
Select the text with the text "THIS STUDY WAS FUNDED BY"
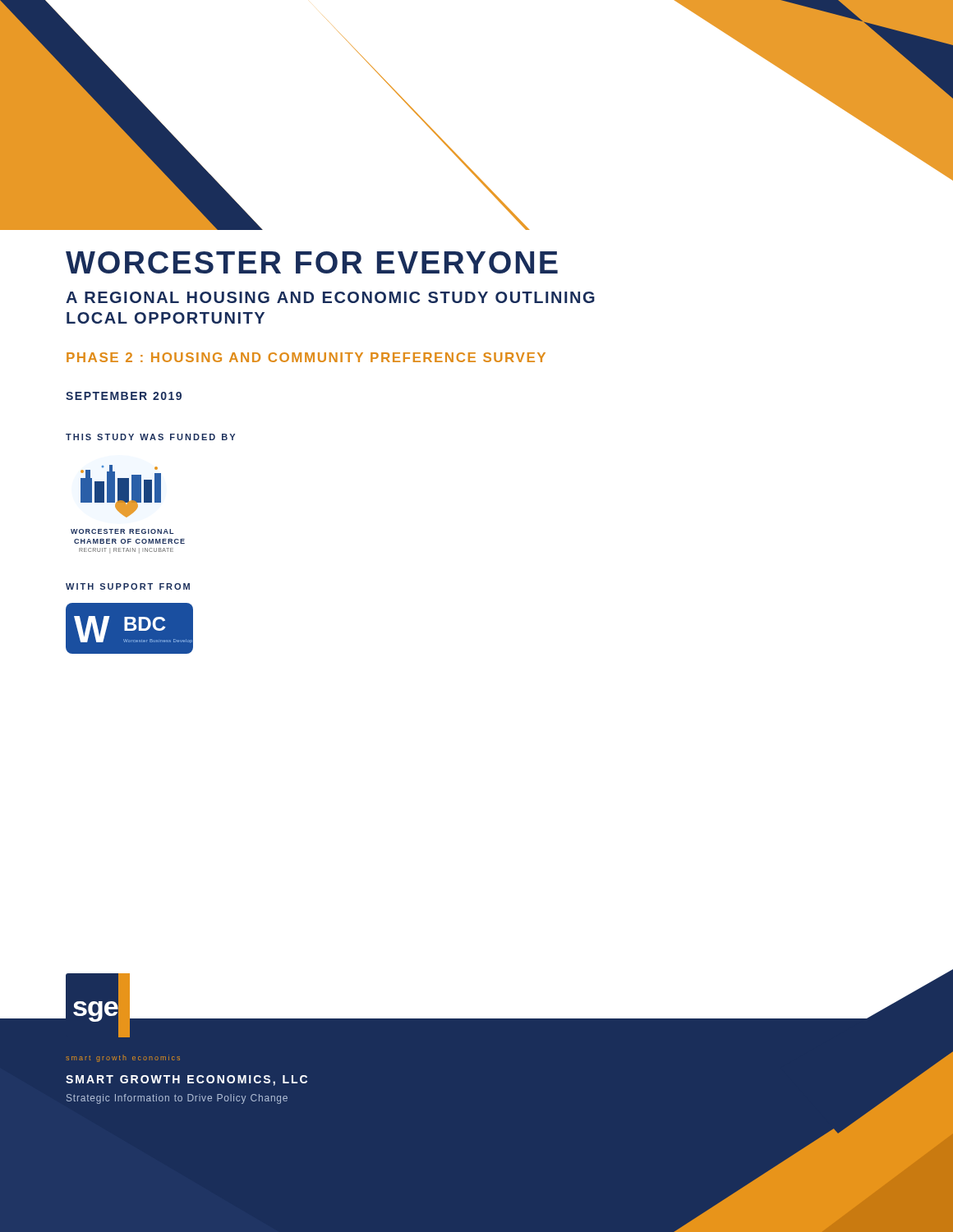tap(150, 437)
